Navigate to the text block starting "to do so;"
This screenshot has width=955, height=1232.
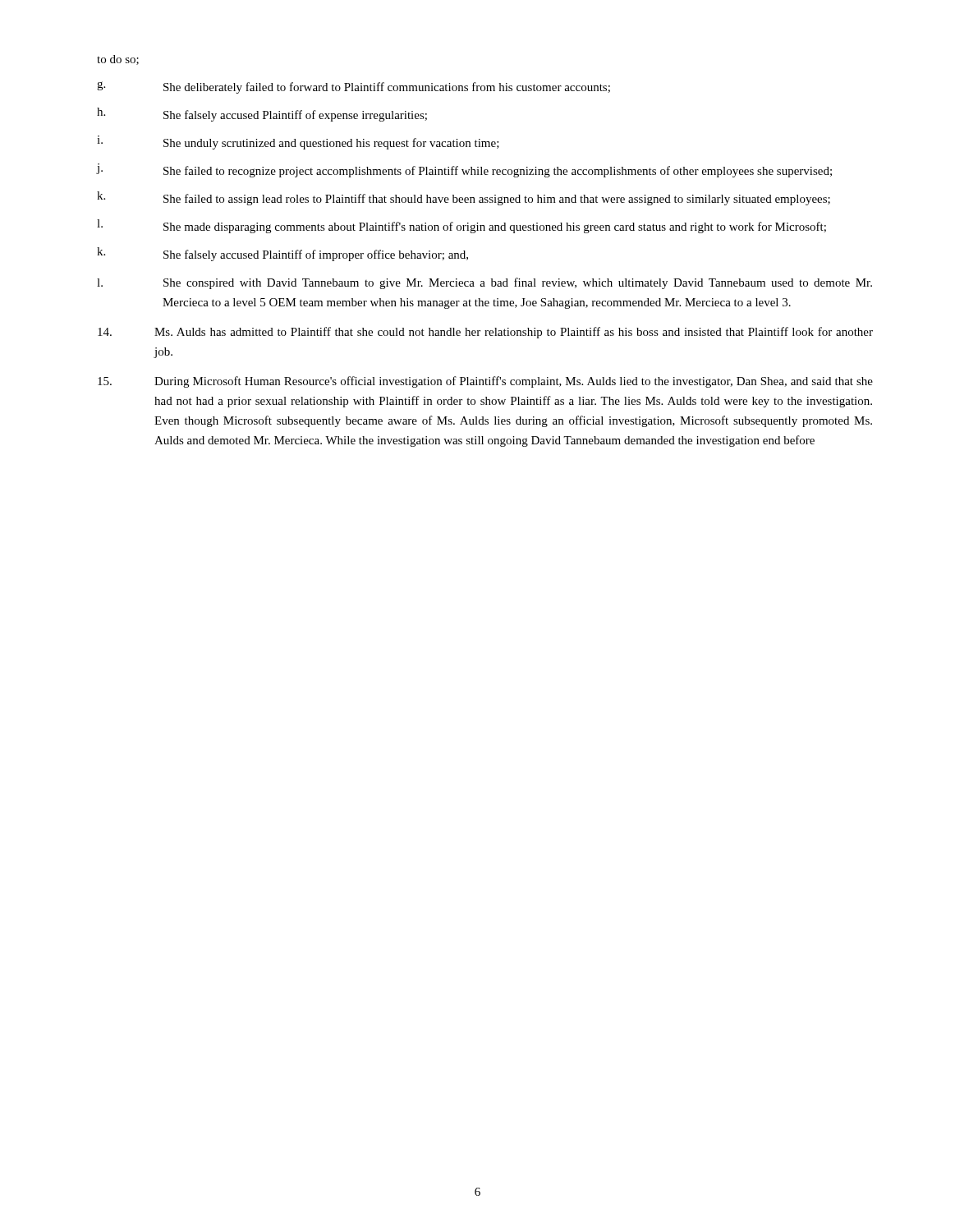click(118, 59)
